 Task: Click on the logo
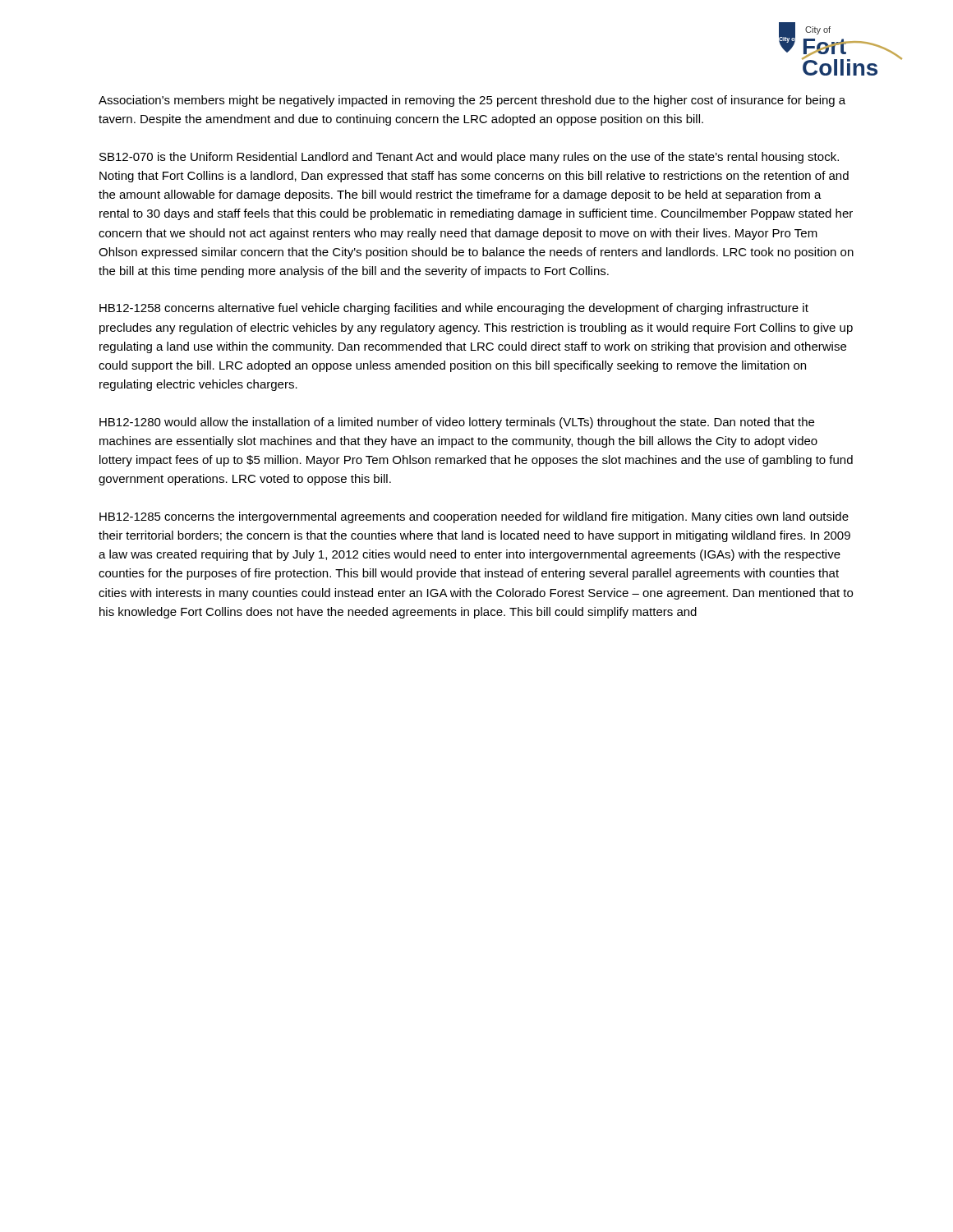coord(840,49)
